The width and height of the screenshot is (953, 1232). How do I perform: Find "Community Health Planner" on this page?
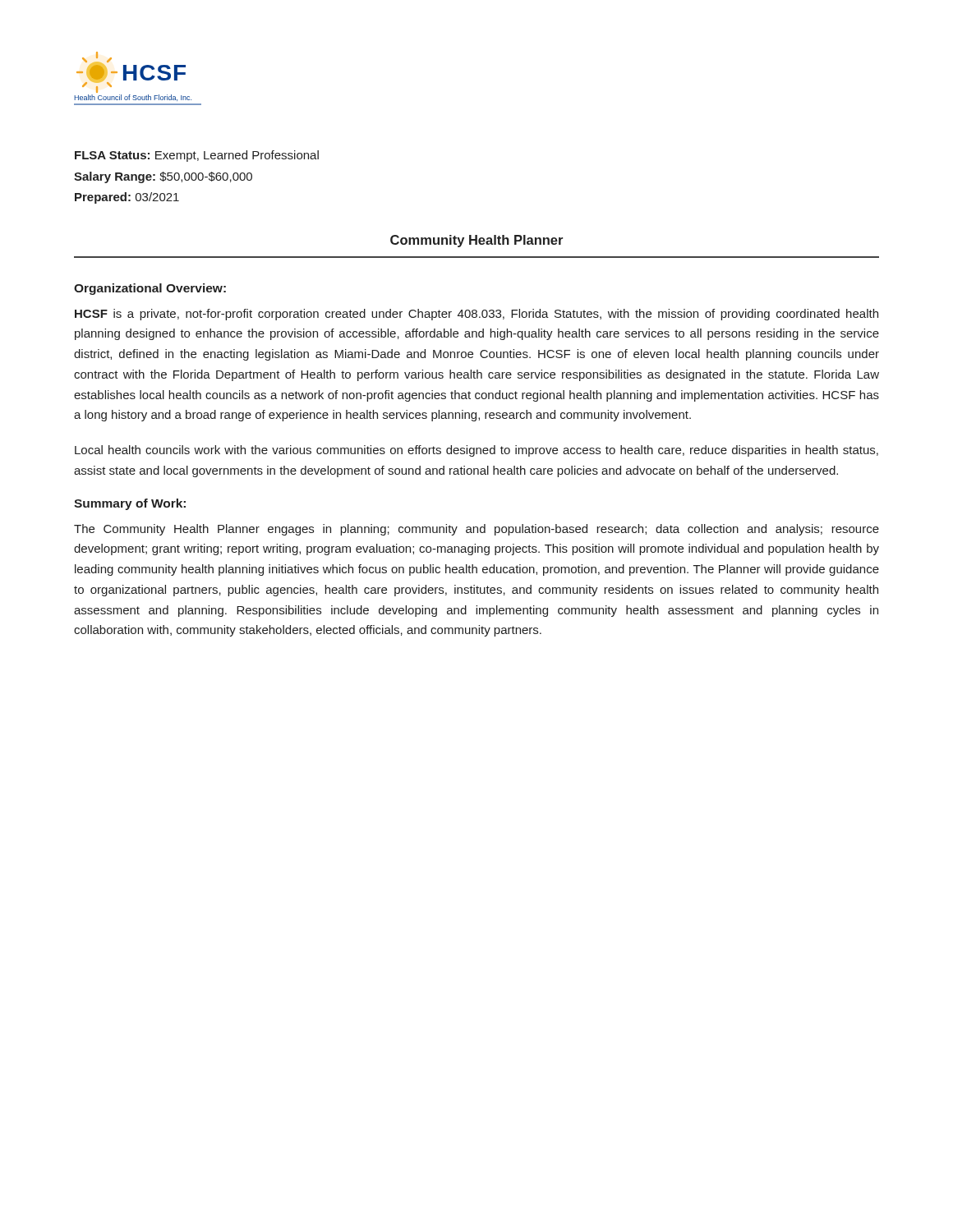point(476,239)
